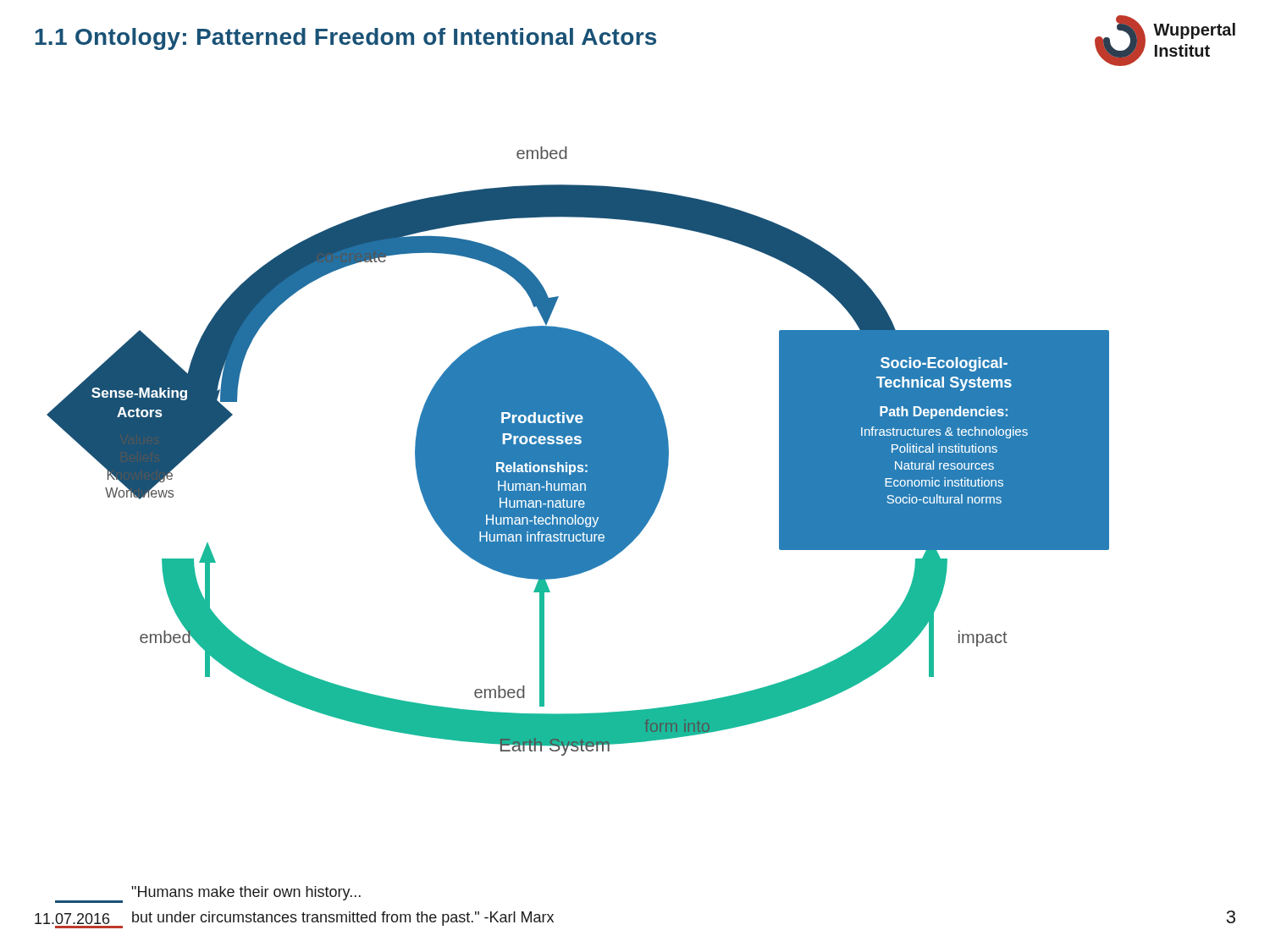Click on the logo
This screenshot has width=1270, height=952.
pos(1165,41)
